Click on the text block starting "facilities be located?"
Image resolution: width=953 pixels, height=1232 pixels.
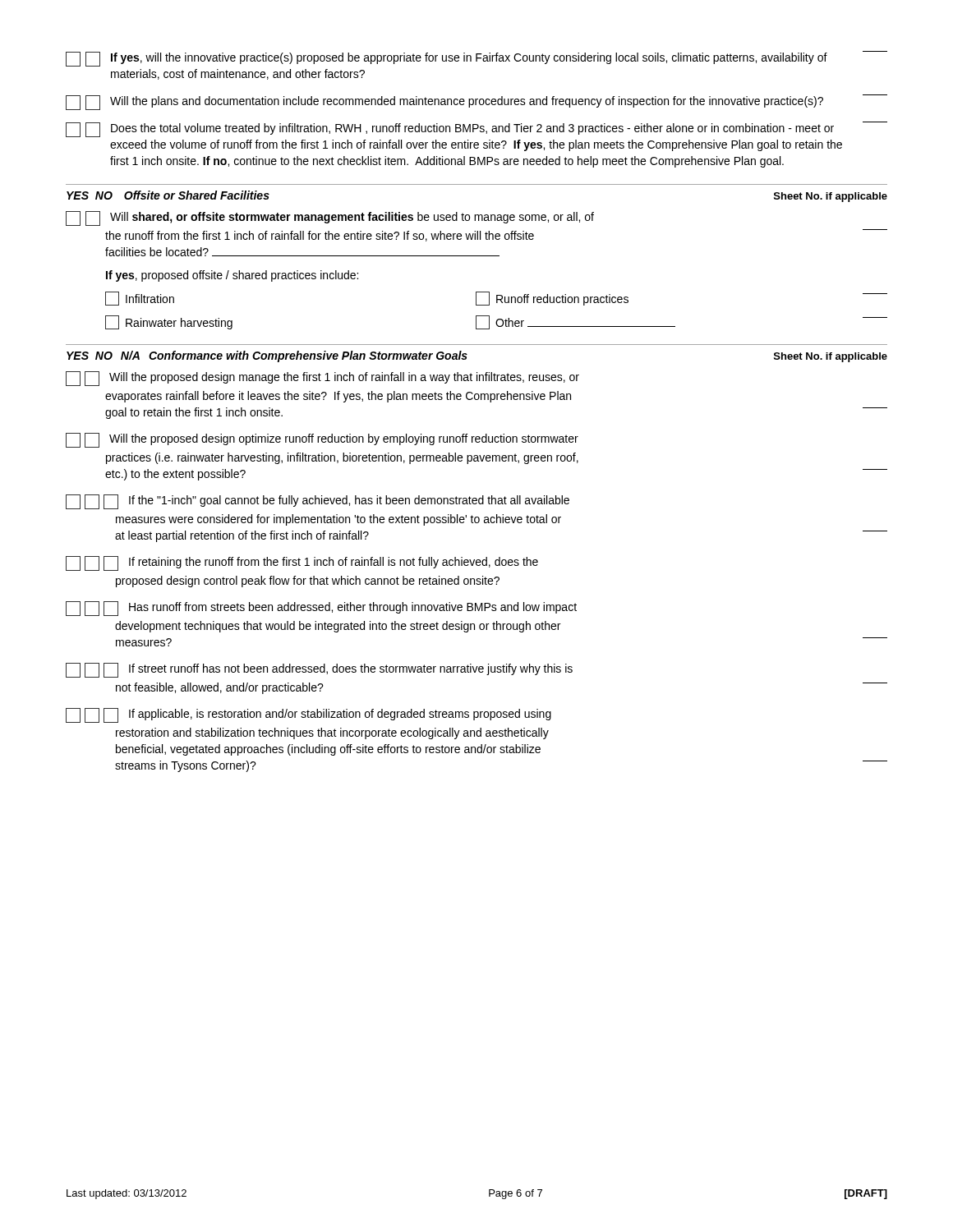point(302,253)
